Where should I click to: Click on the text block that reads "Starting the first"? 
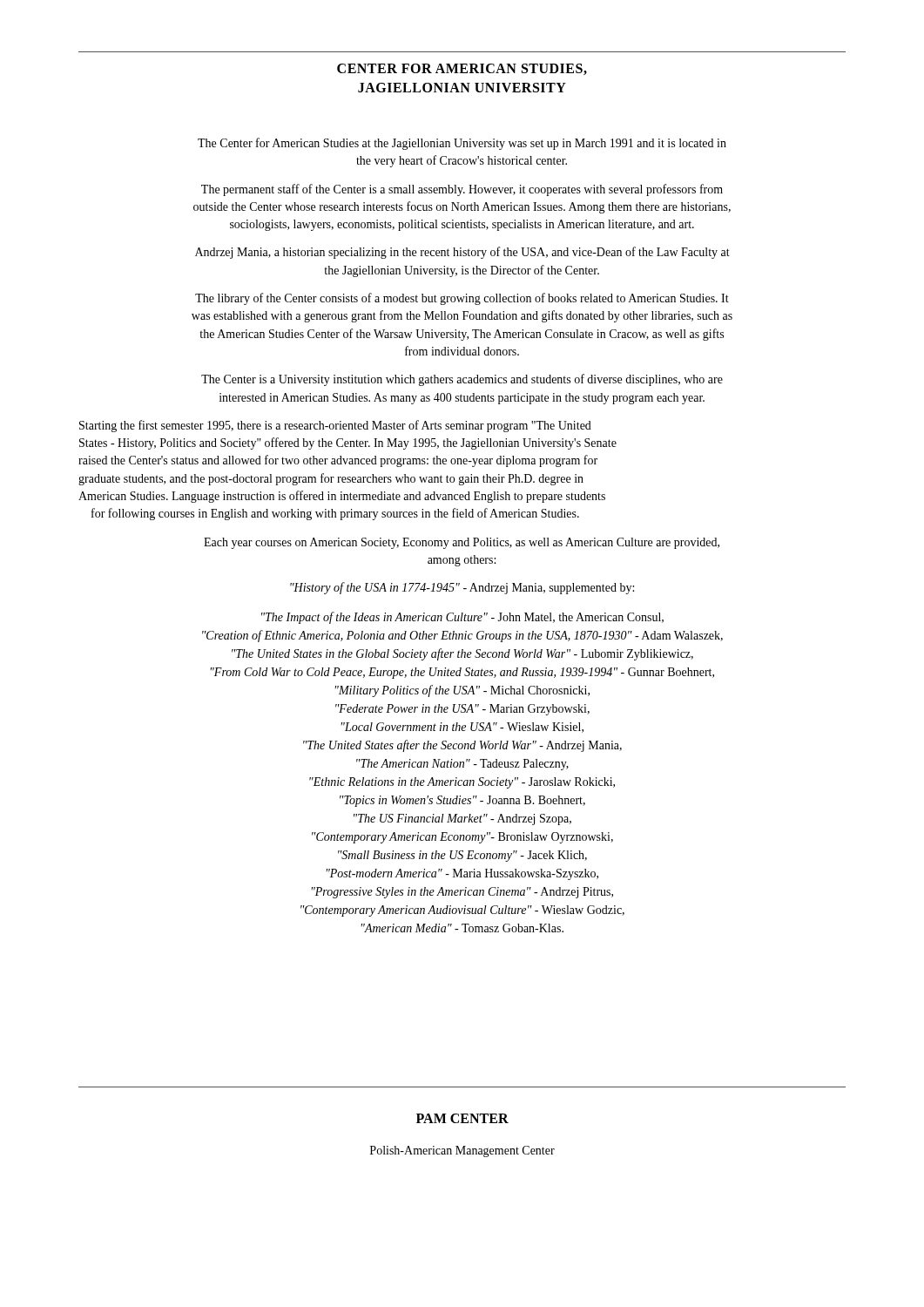pyautogui.click(x=462, y=470)
